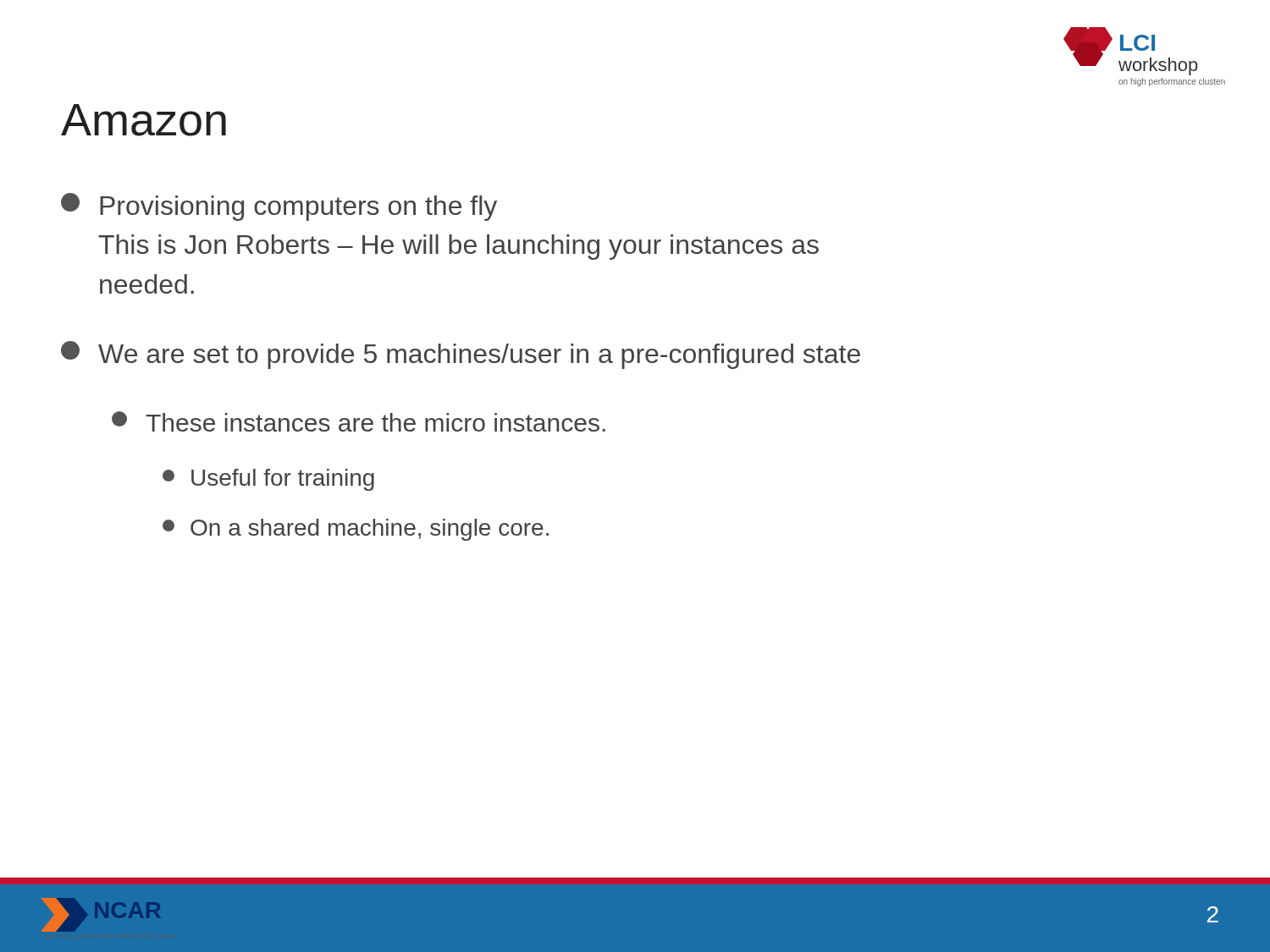The width and height of the screenshot is (1270, 952).
Task: Locate the text "Useful for training"
Action: (x=269, y=478)
